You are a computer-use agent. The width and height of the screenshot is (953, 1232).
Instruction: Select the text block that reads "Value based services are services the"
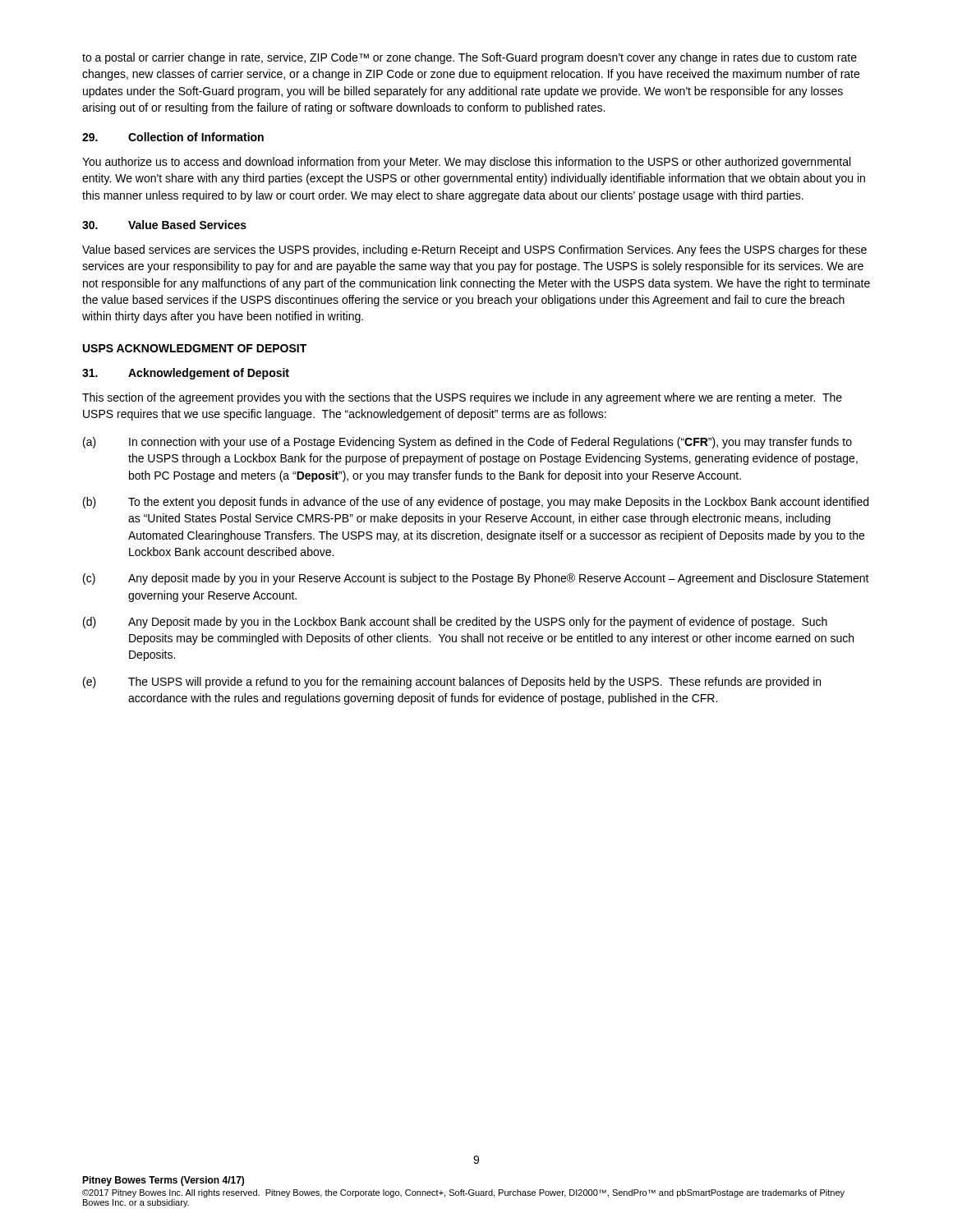476,283
